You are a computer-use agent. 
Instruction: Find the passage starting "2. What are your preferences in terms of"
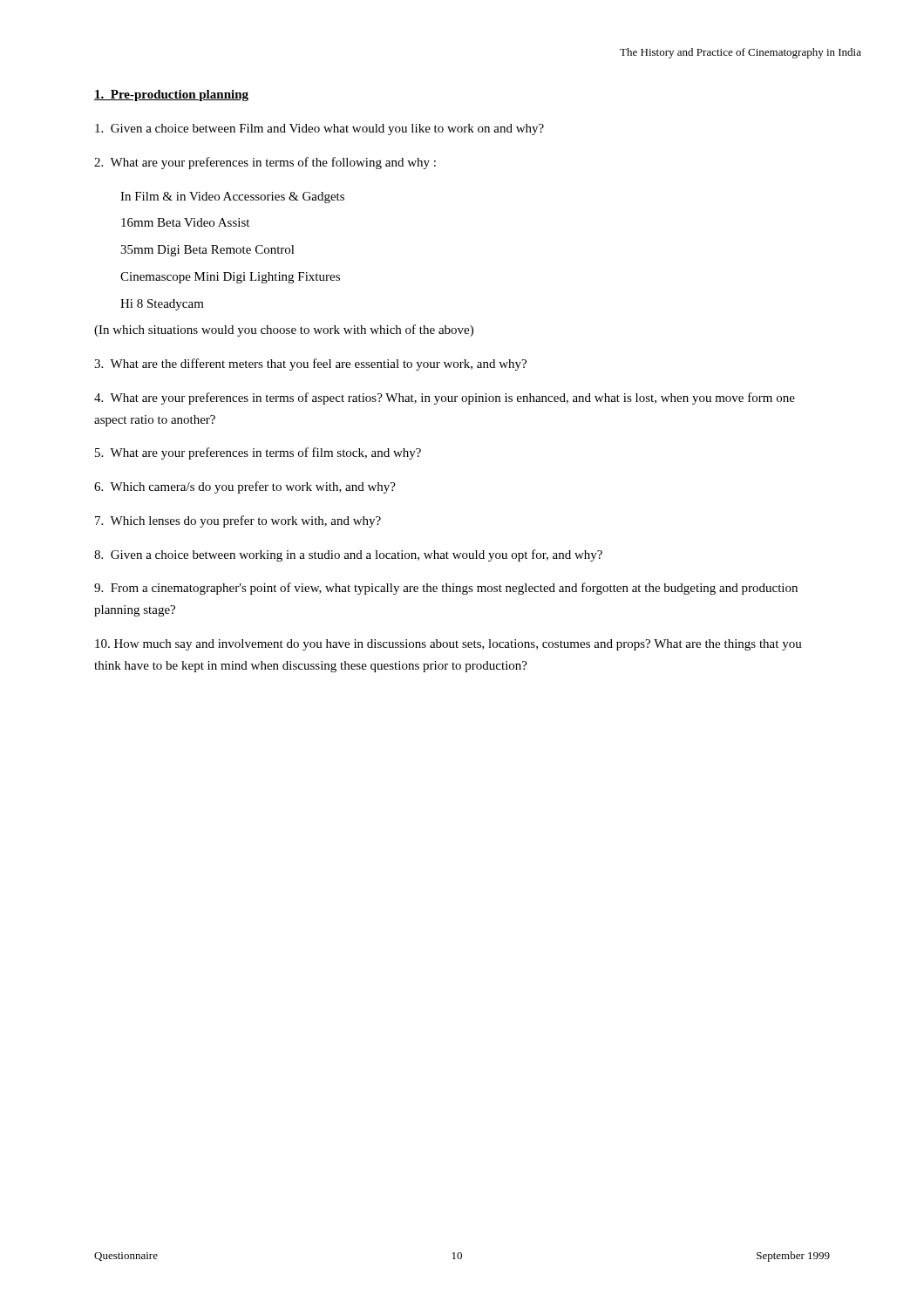tap(265, 162)
